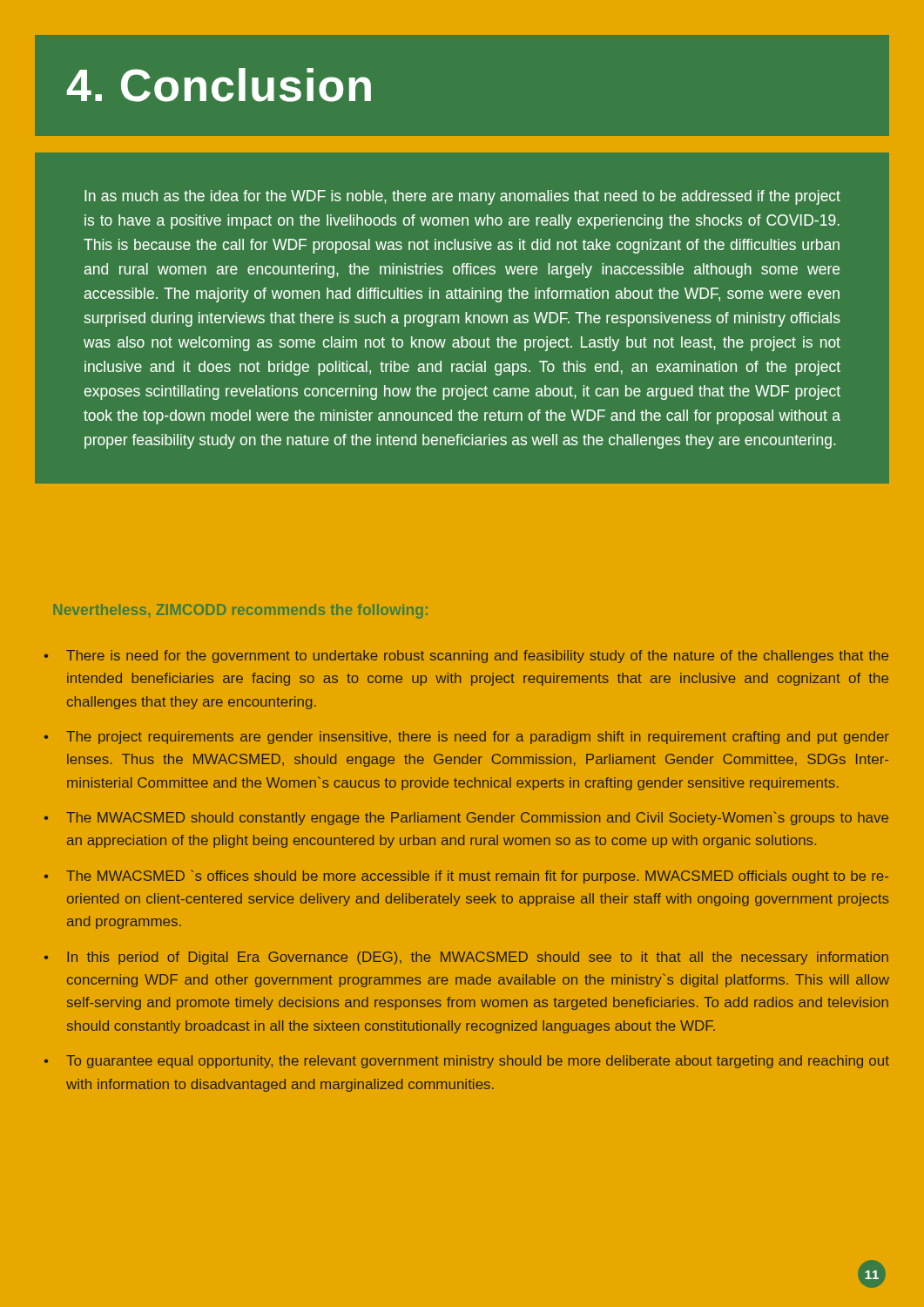Viewport: 924px width, 1307px height.
Task: Locate the element starting "• The MWACSMED `s offices should"
Action: click(x=466, y=899)
